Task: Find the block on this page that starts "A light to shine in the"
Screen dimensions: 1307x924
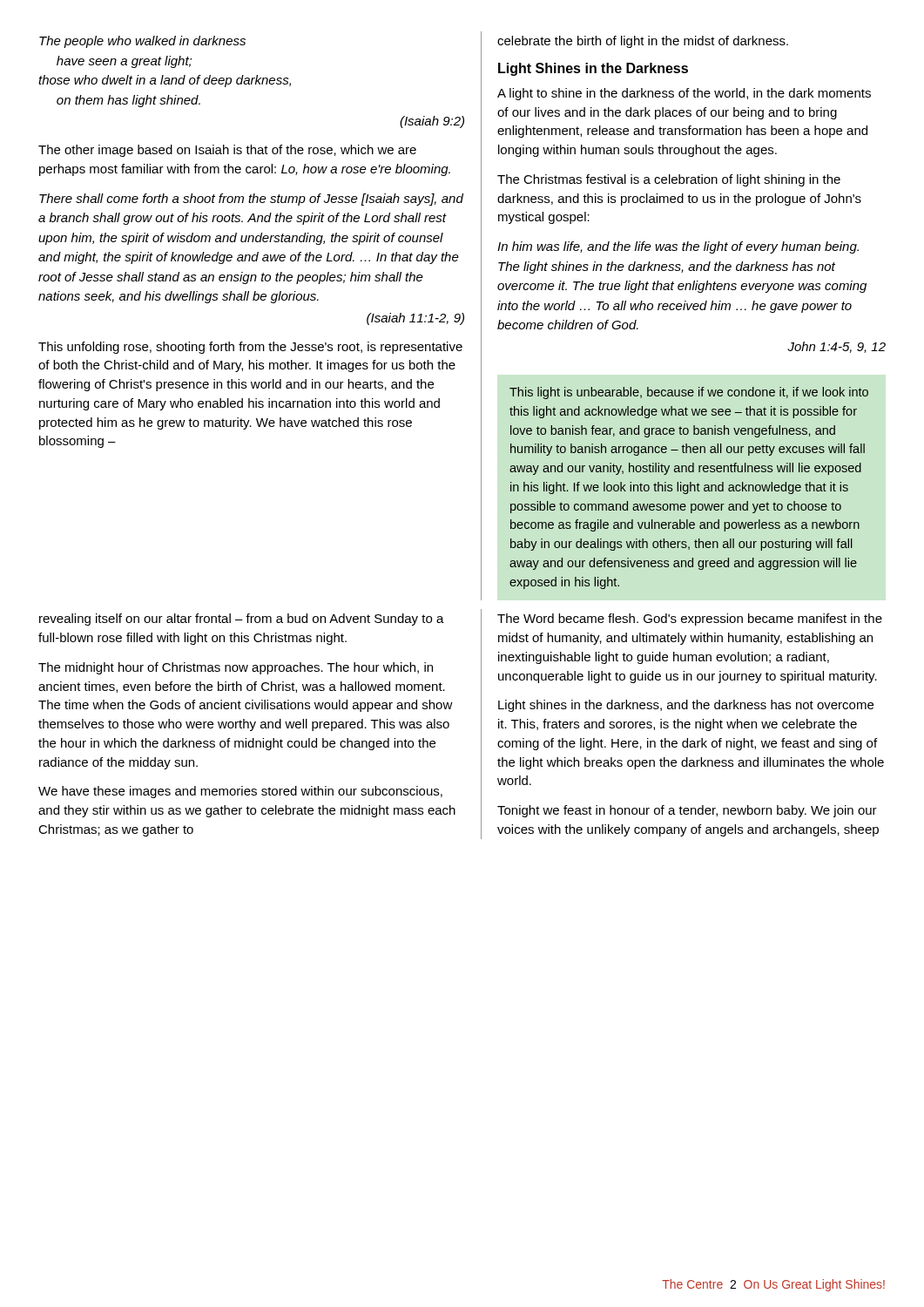Action: (691, 121)
